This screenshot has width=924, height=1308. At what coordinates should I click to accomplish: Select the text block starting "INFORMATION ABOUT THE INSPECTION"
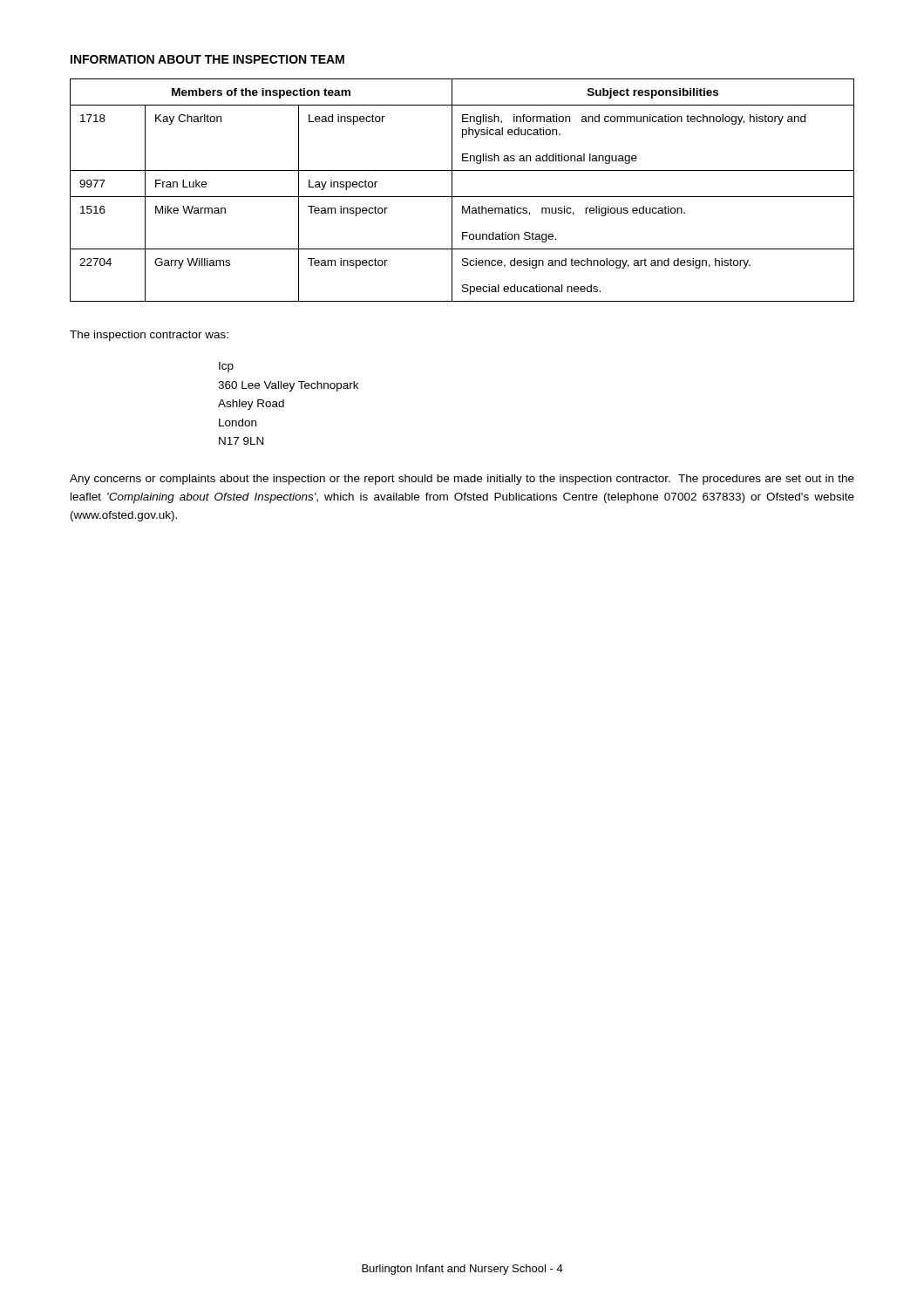207,59
